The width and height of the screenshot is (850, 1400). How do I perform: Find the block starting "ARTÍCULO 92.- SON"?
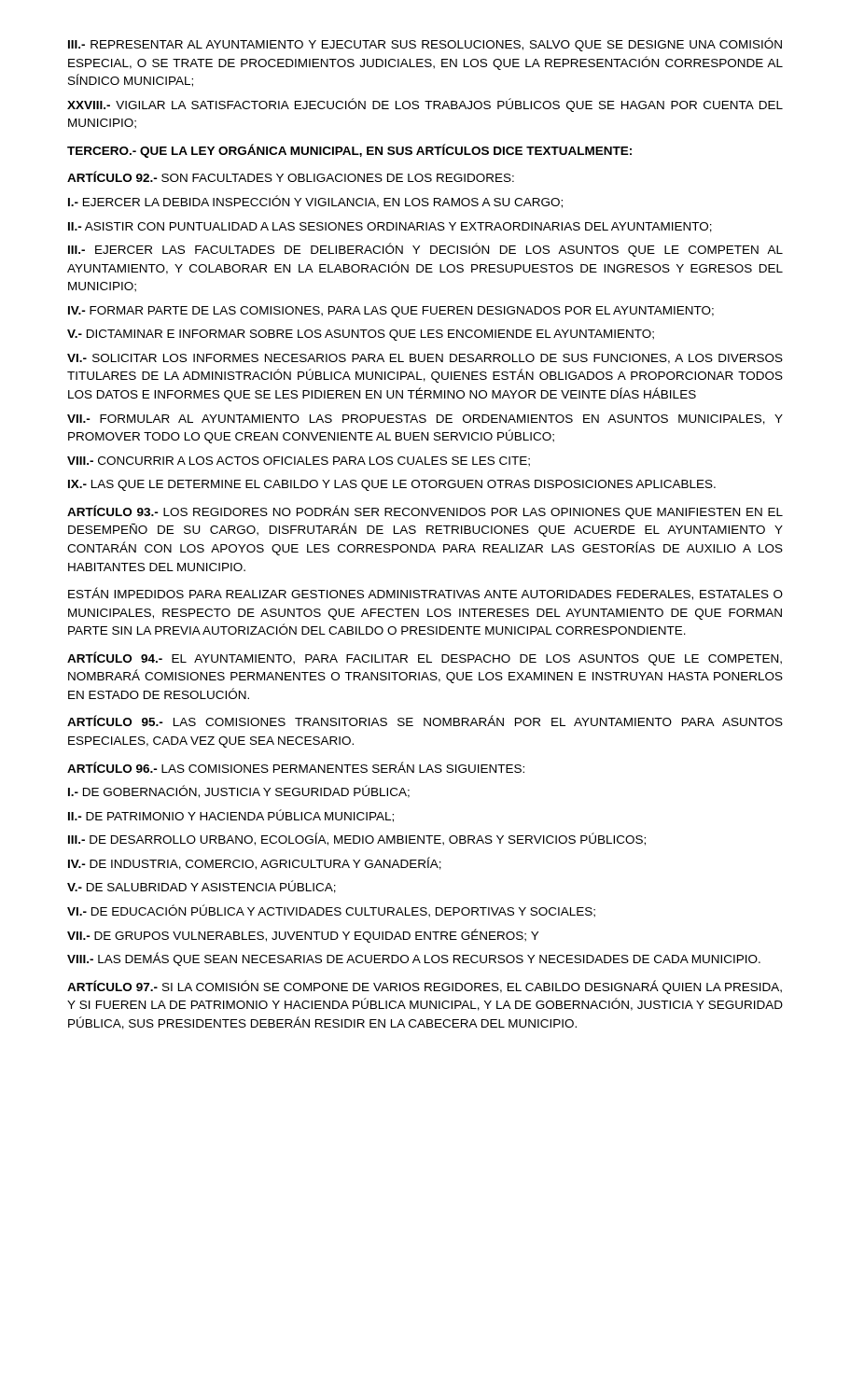(x=425, y=331)
